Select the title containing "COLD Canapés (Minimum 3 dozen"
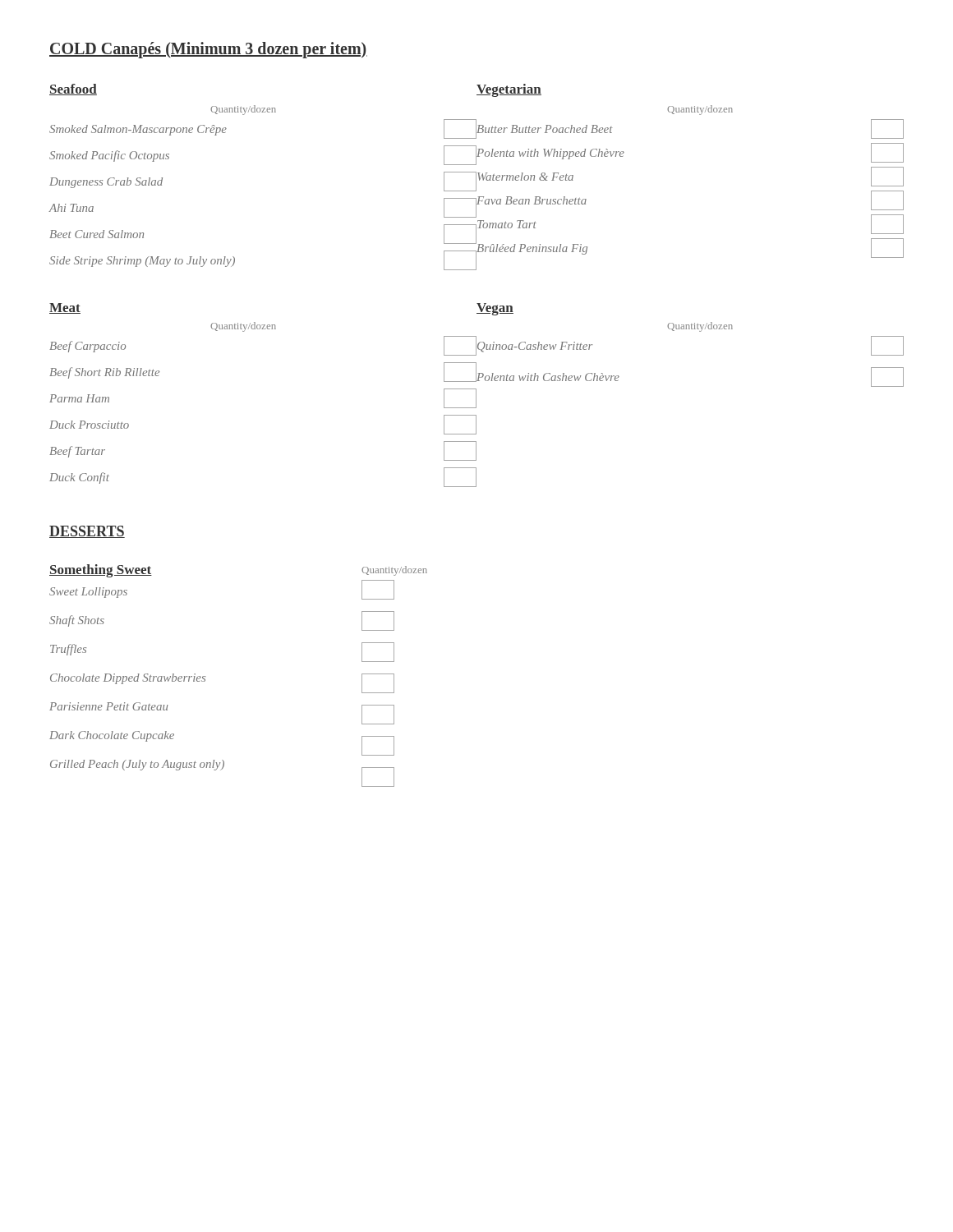The width and height of the screenshot is (953, 1232). [208, 48]
